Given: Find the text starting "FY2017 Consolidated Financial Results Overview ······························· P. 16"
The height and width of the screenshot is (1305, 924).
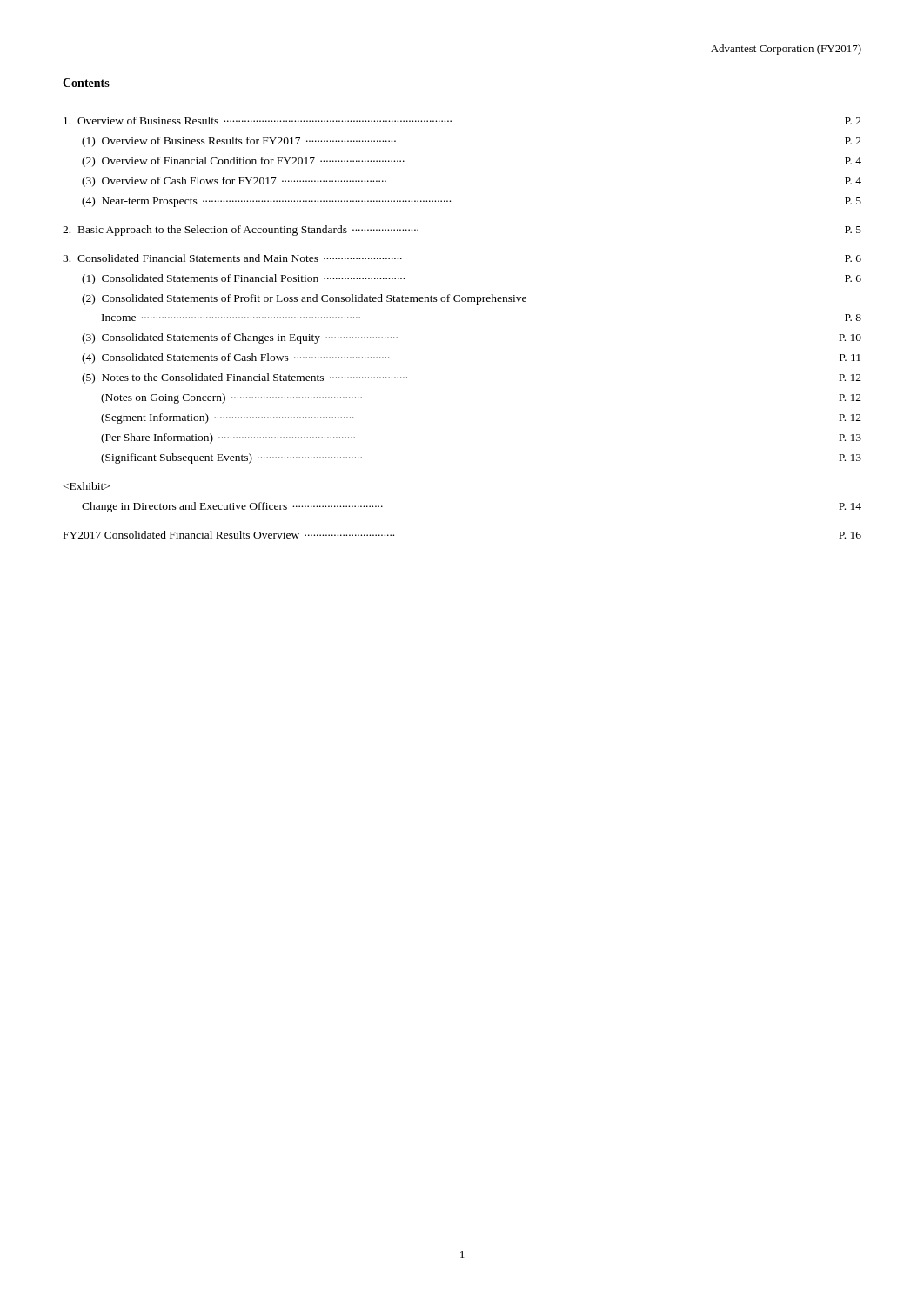Looking at the screenshot, I should click(x=228, y=535).
